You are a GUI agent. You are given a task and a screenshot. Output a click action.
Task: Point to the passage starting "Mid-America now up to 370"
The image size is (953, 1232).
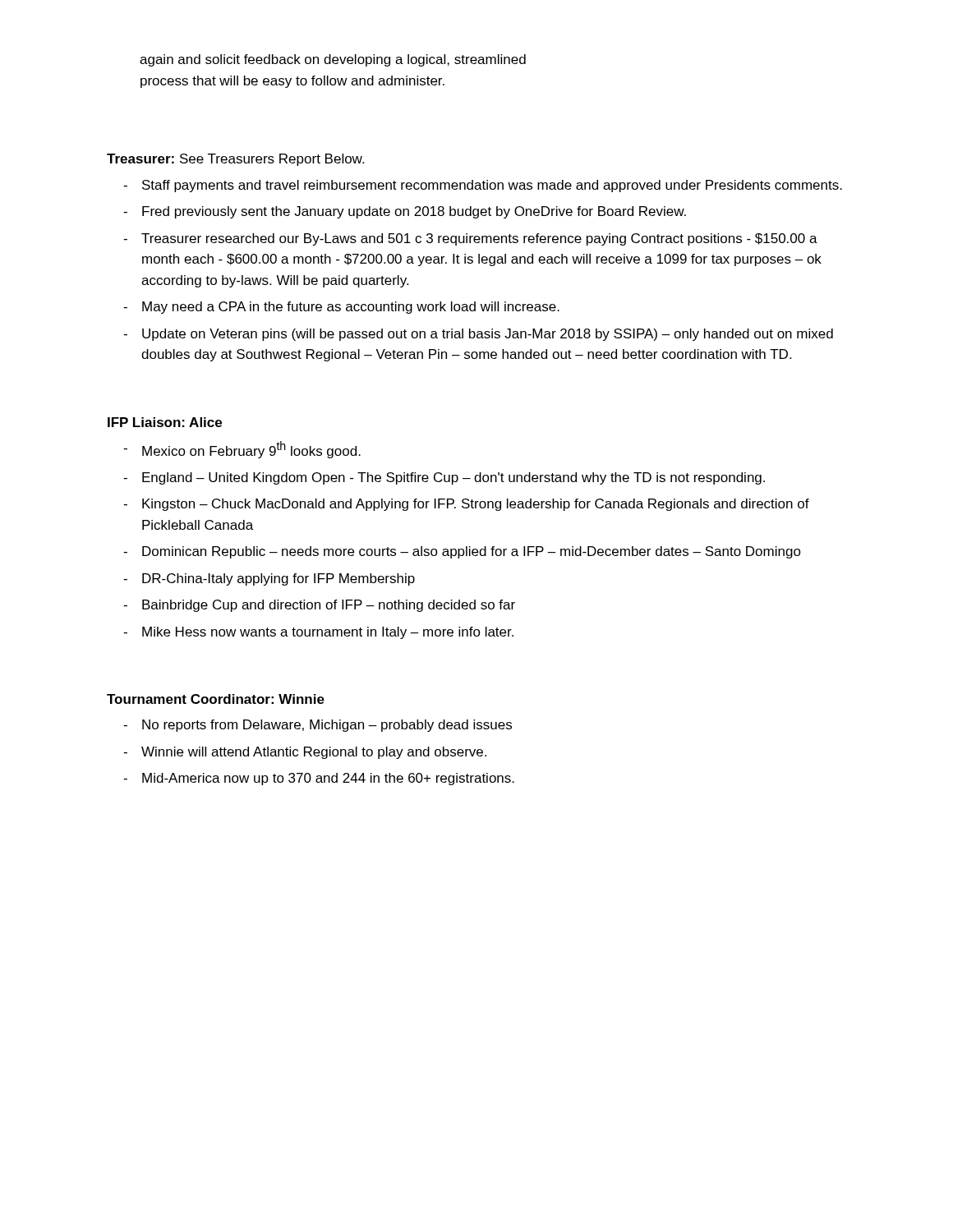coord(328,778)
